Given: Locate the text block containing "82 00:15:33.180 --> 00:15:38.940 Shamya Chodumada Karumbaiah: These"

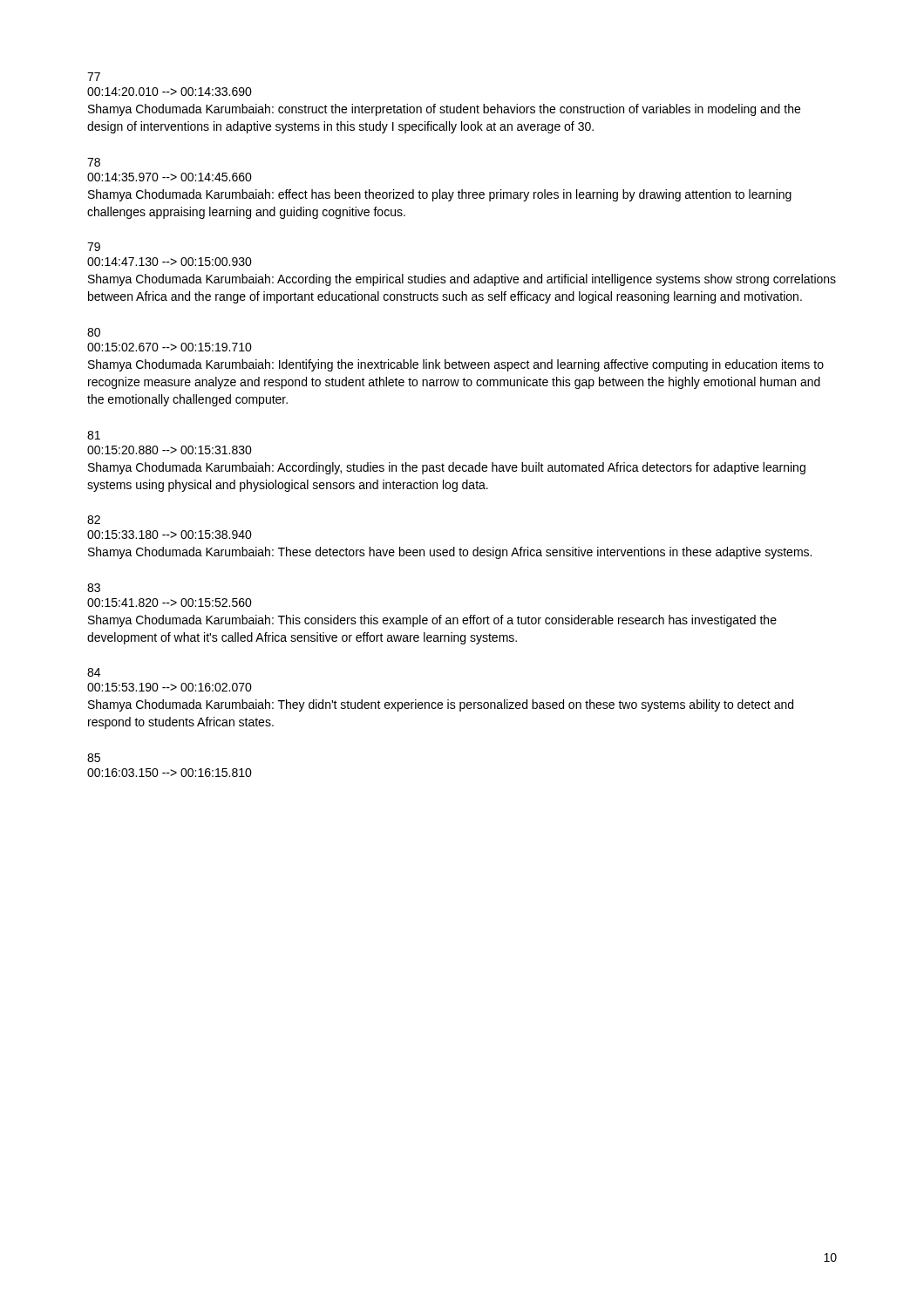Looking at the screenshot, I should 462,537.
